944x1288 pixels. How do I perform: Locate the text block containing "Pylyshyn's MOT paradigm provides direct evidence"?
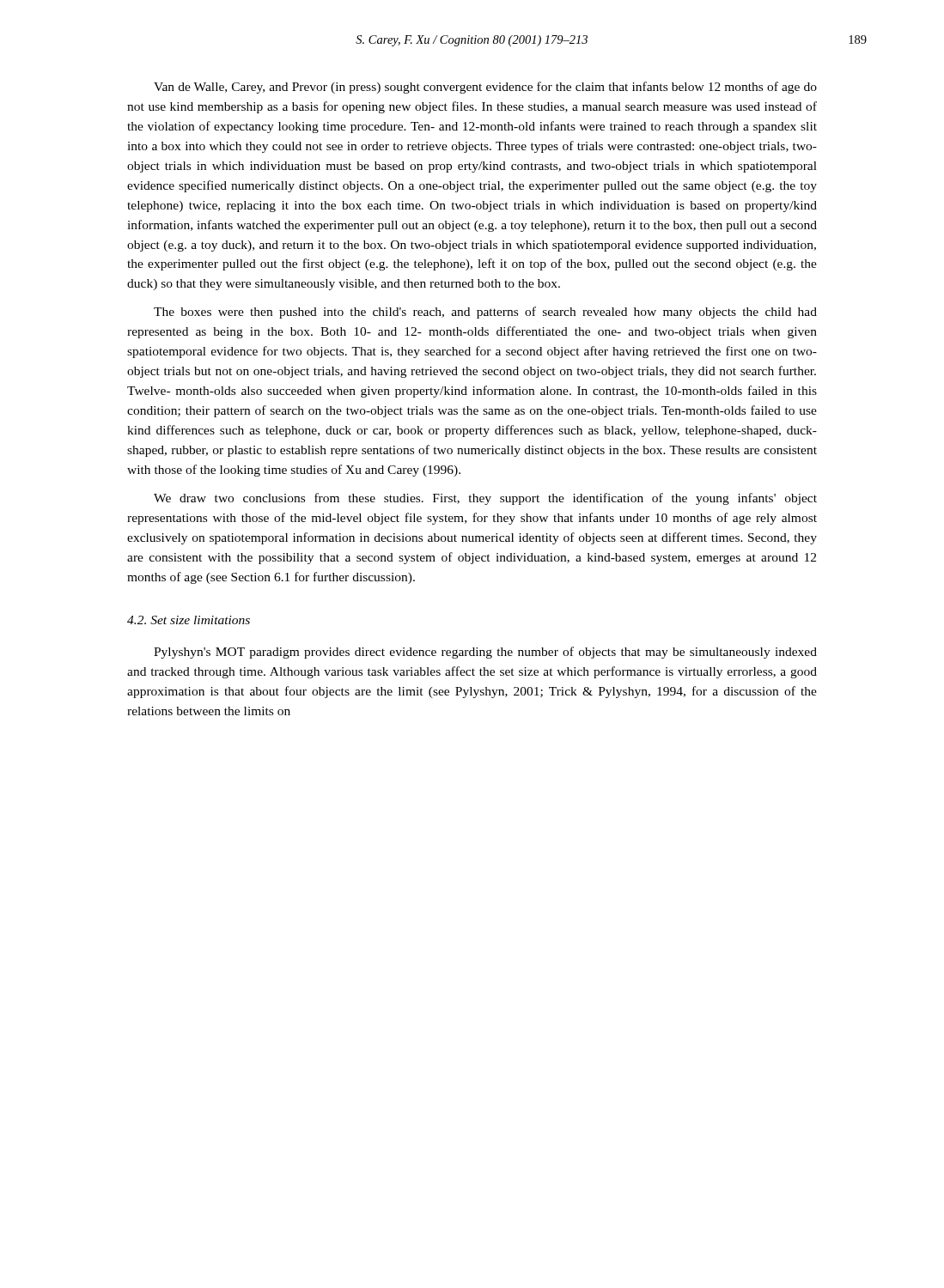pyautogui.click(x=472, y=682)
